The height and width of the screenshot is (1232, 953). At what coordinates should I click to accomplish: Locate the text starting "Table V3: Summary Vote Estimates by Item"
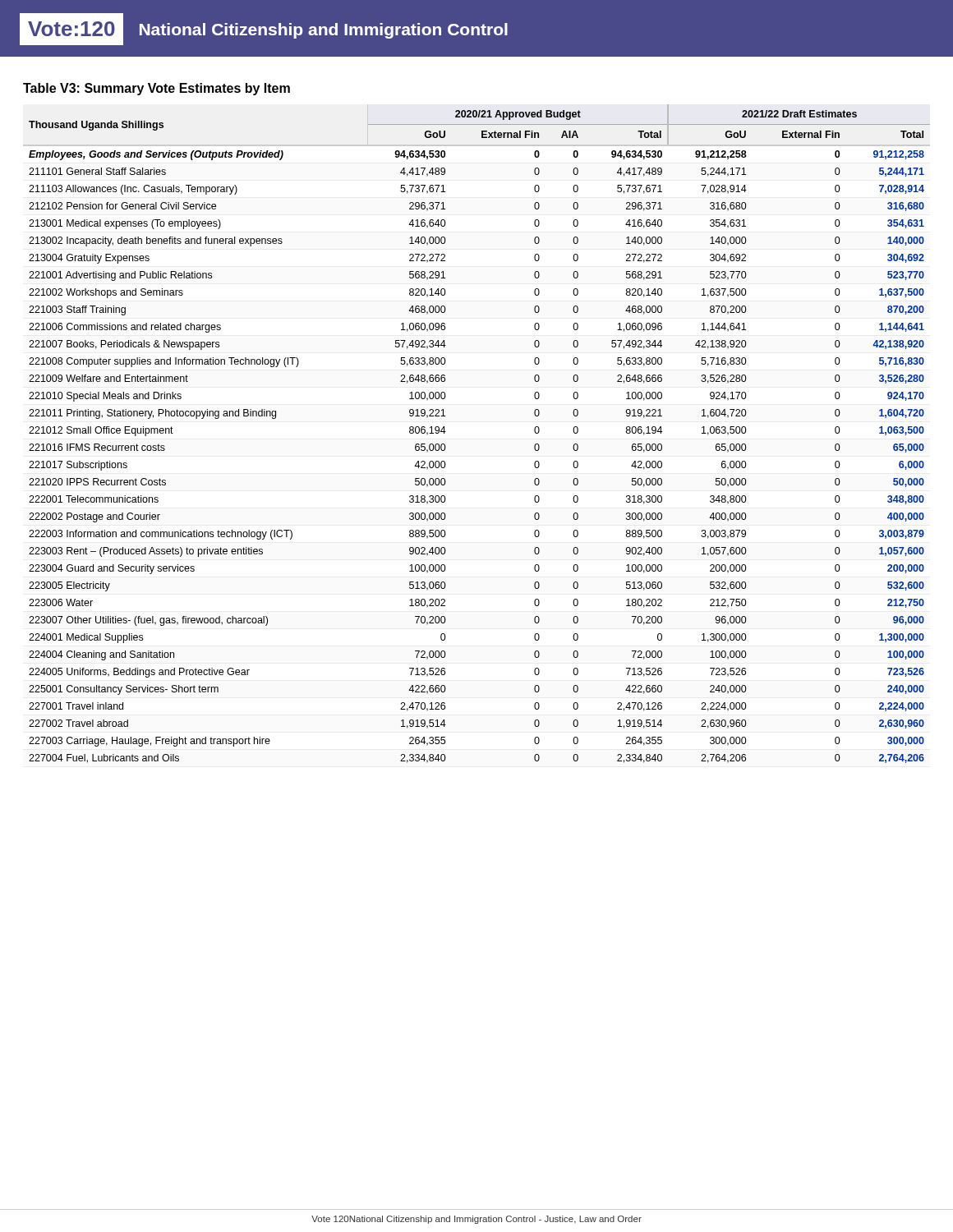click(x=157, y=88)
